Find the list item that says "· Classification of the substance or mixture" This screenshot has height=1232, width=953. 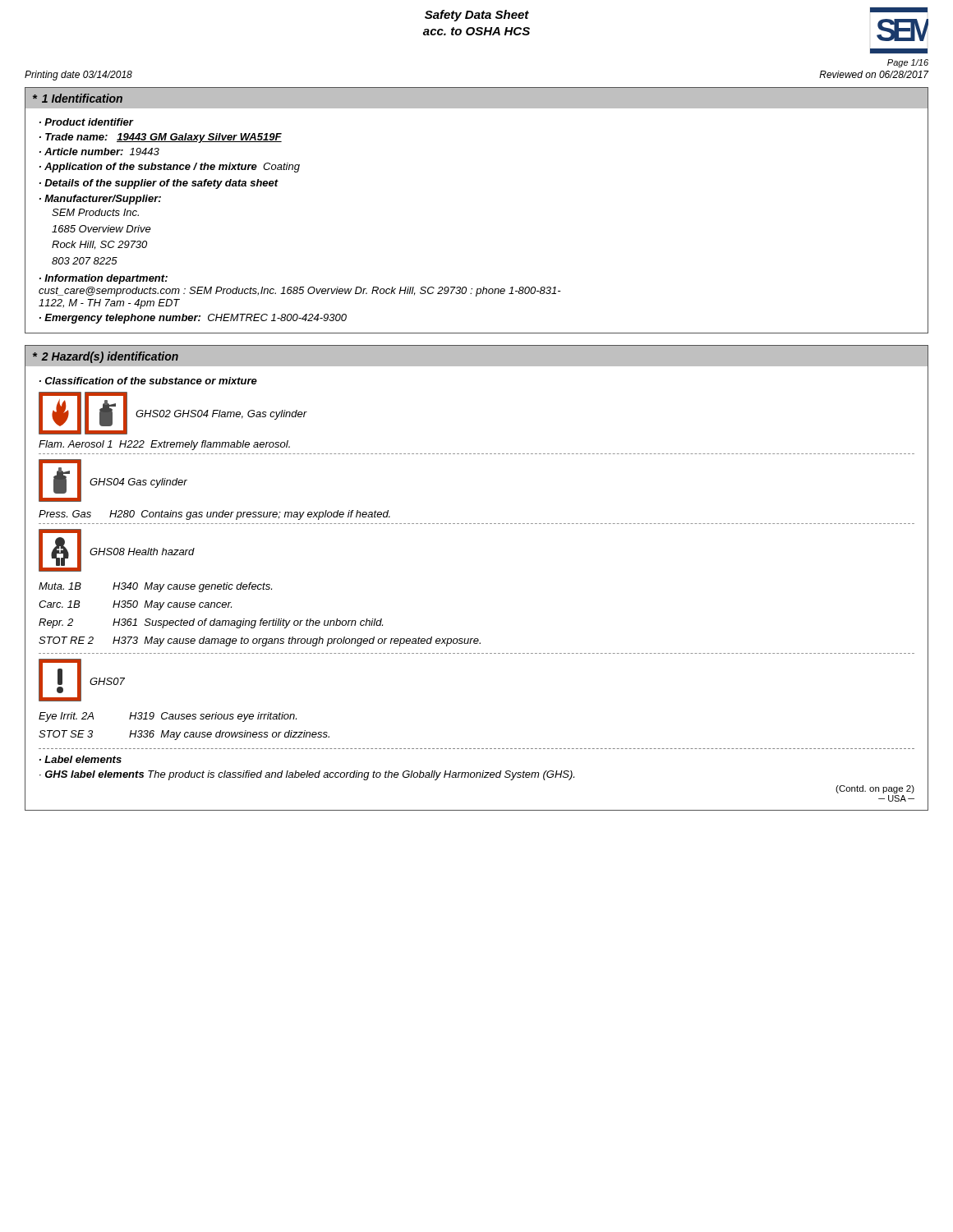pos(148,381)
